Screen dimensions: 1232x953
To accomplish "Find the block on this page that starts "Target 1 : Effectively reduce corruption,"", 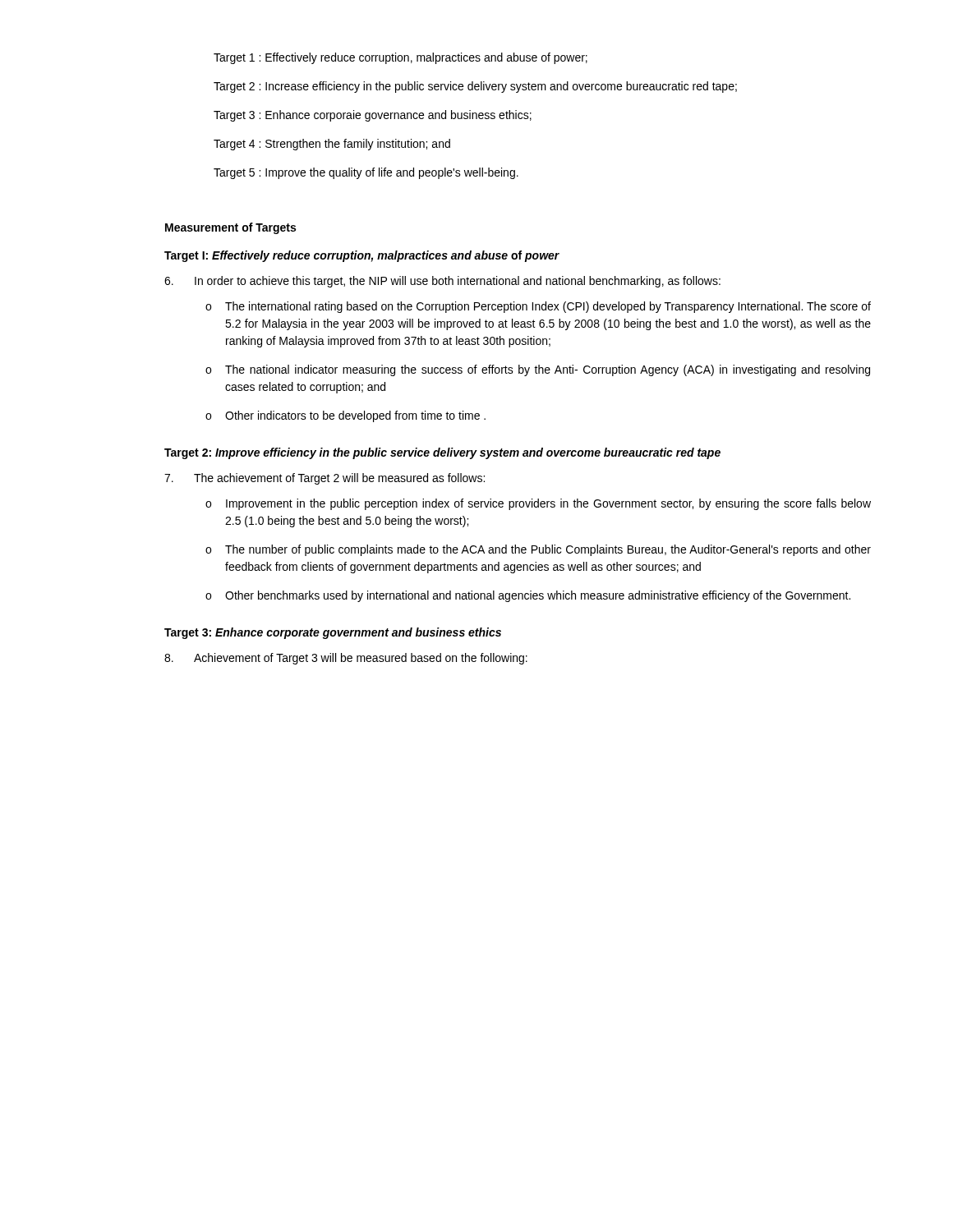I will 401,57.
